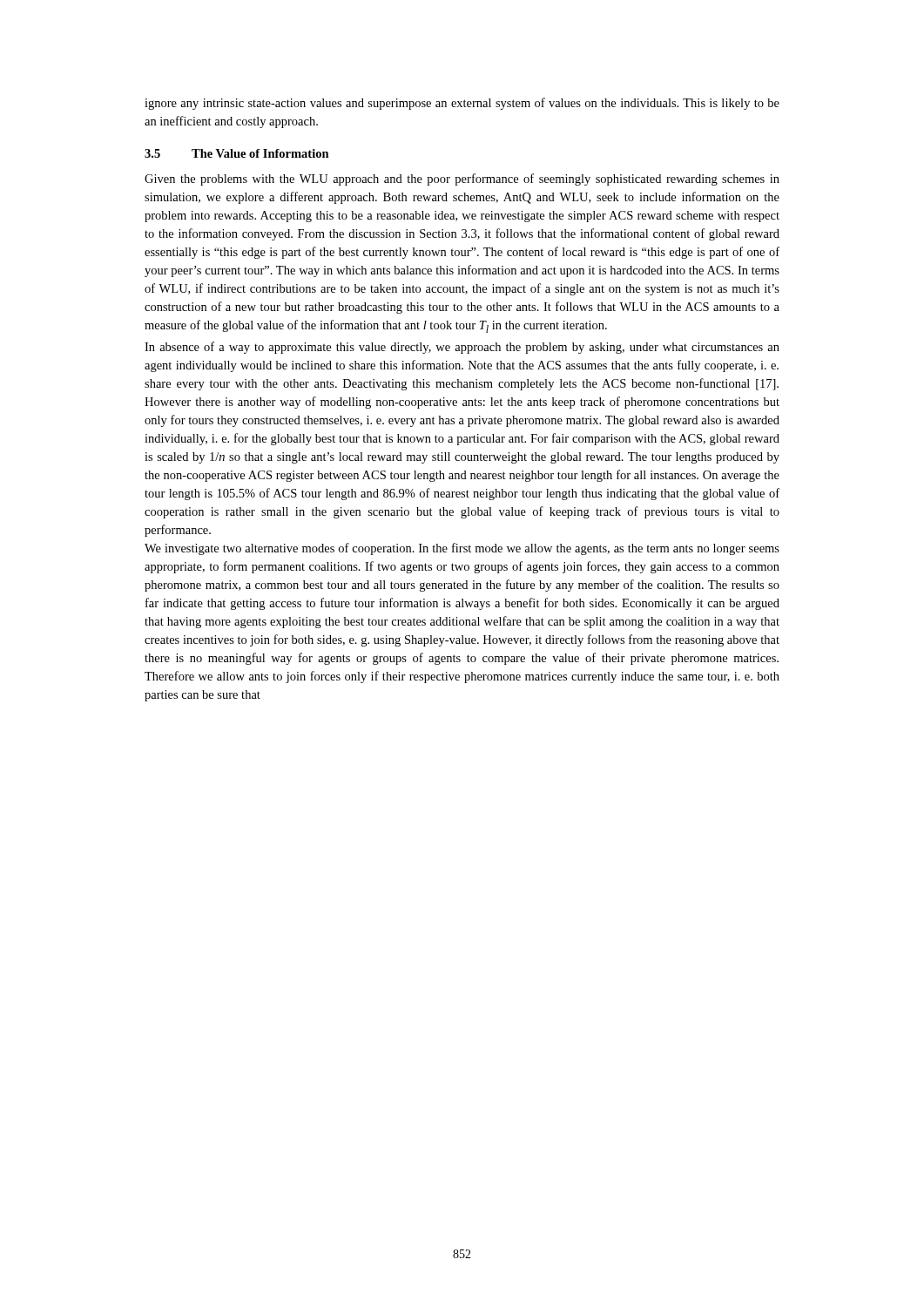
Task: Locate the text block containing "Given the problems"
Action: [x=462, y=437]
